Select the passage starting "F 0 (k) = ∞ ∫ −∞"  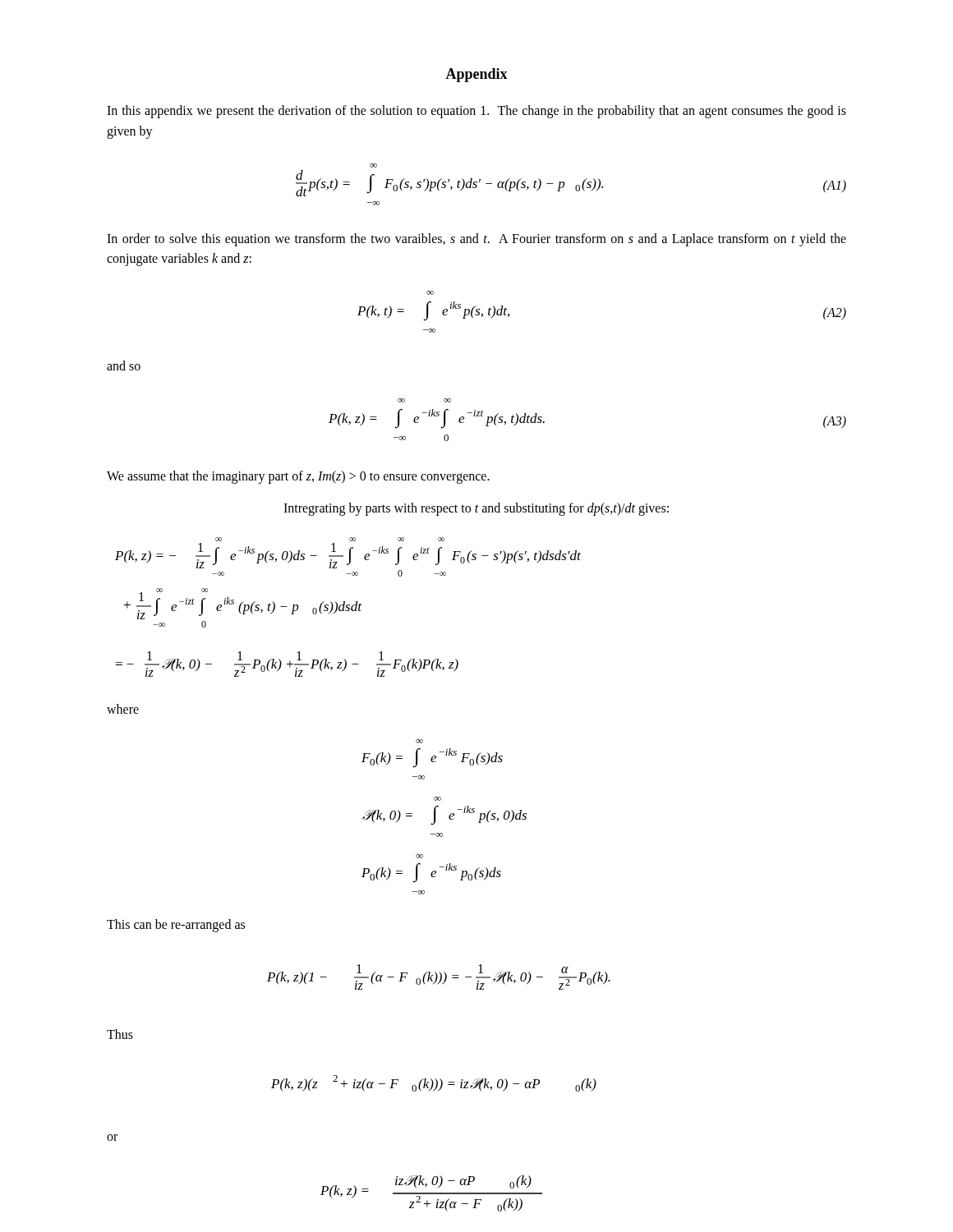point(476,817)
